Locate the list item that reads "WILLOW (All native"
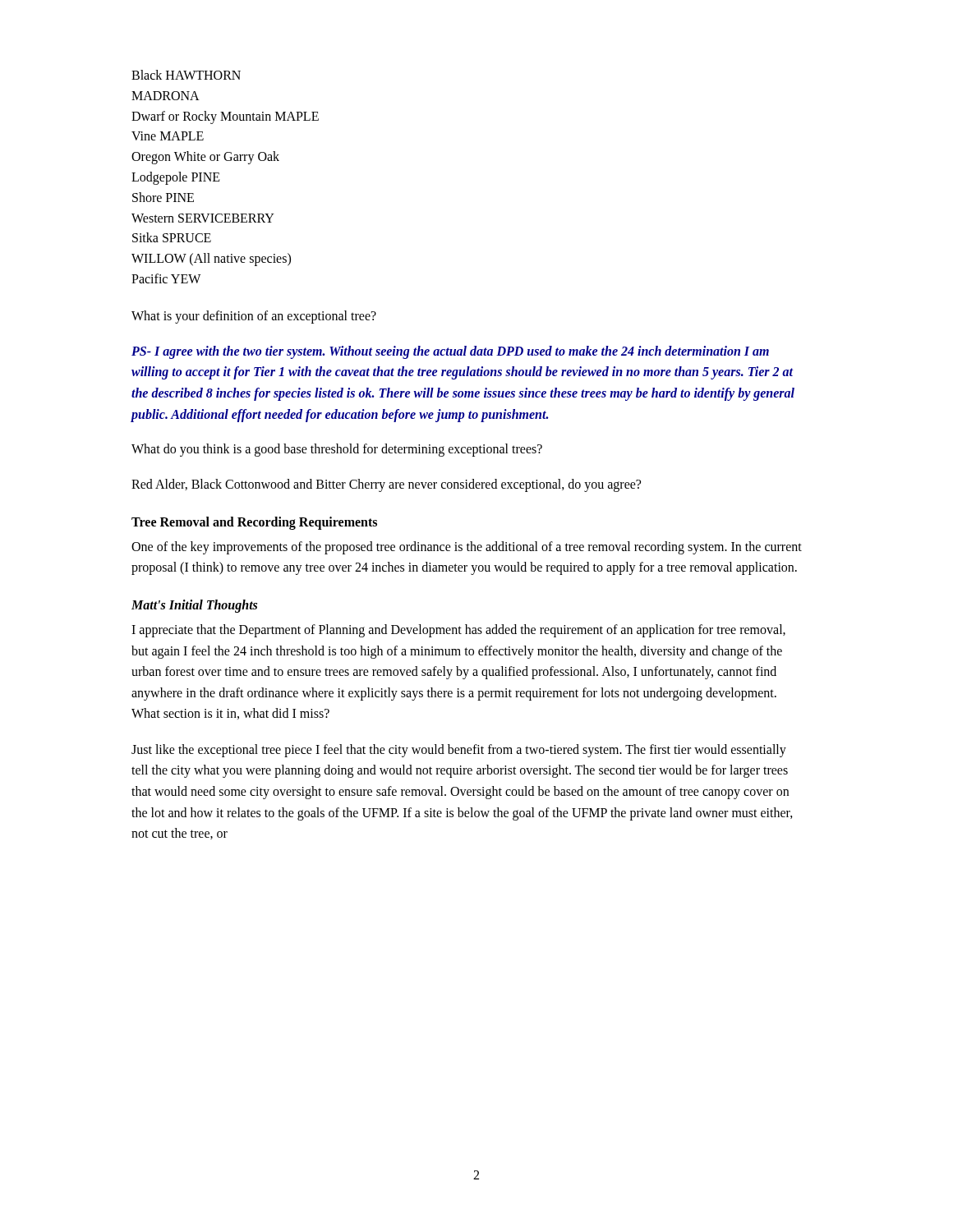This screenshot has width=953, height=1232. 211,258
